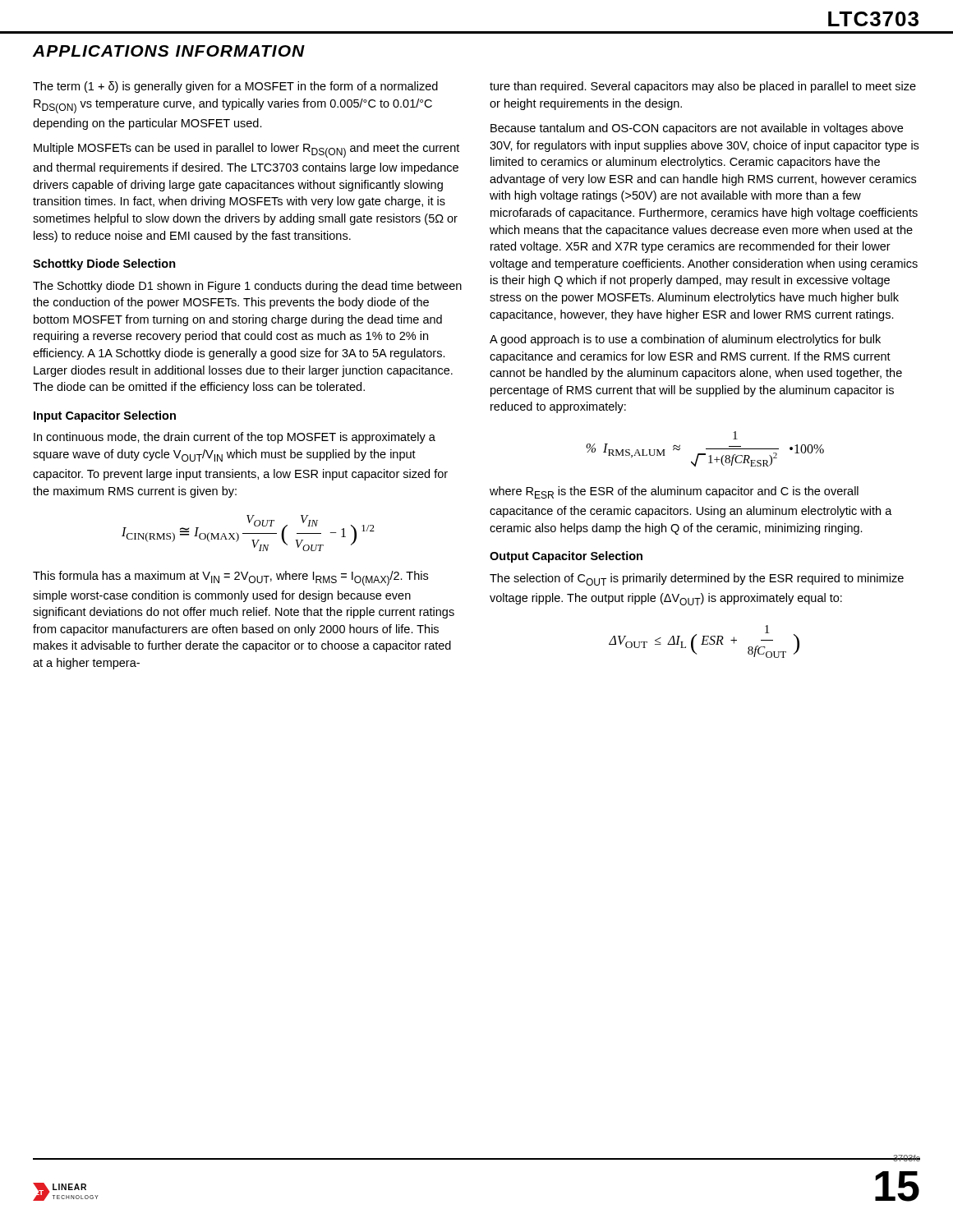Point to the block starting "Input Capacitor Selection"
The image size is (953, 1232).
point(105,415)
